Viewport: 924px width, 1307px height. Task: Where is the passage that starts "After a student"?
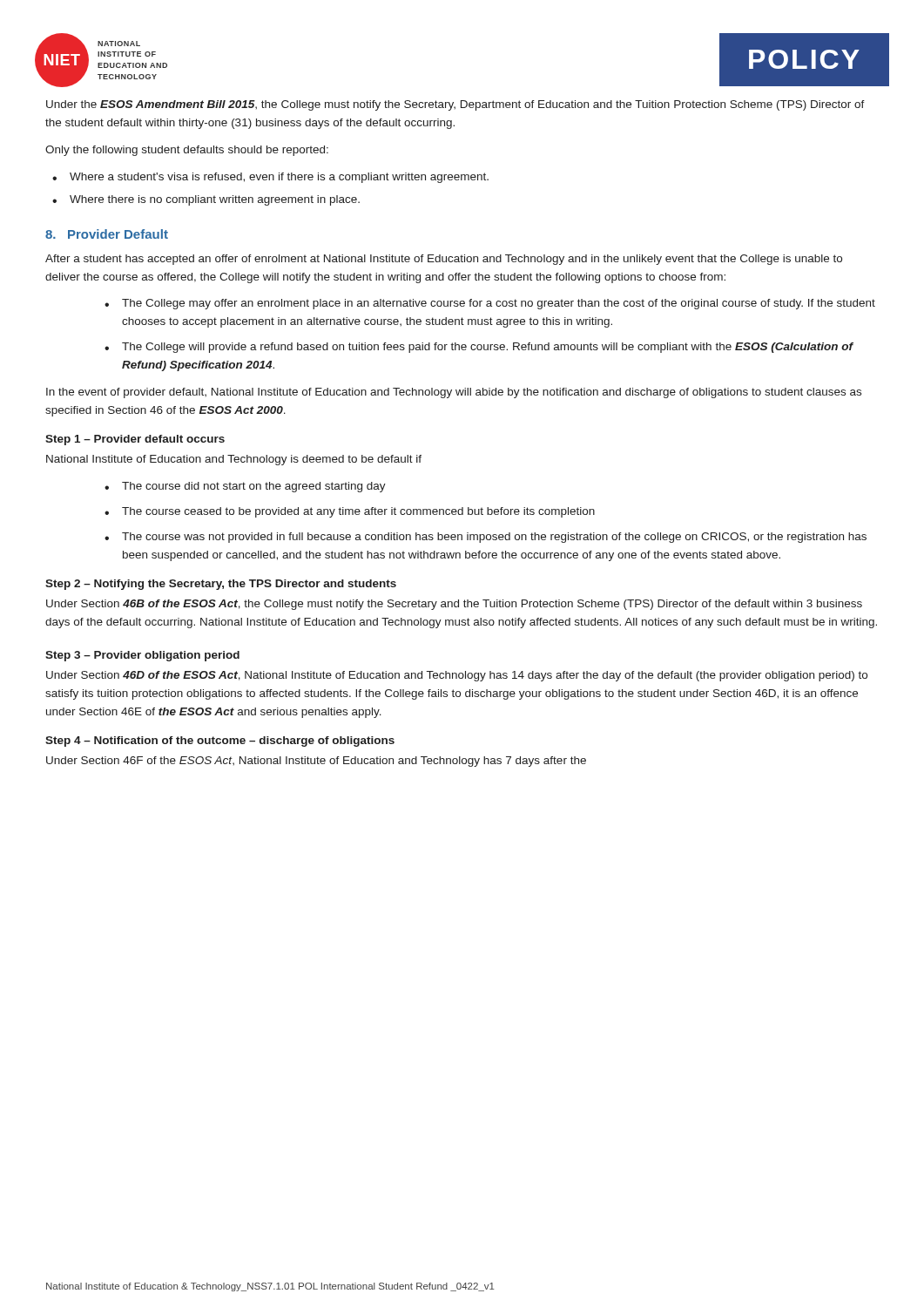pos(444,267)
